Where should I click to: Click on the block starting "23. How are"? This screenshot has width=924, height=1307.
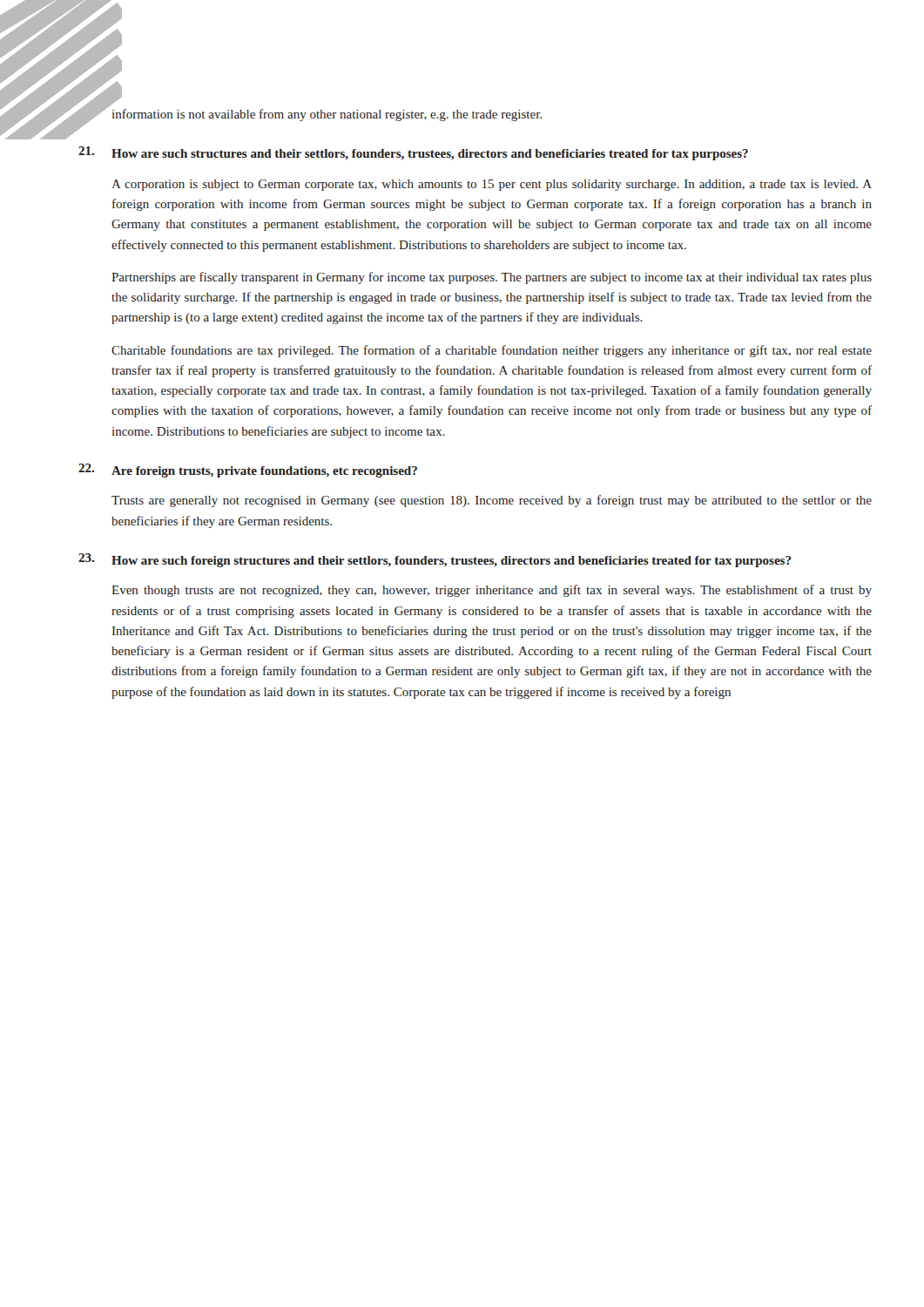coord(435,560)
